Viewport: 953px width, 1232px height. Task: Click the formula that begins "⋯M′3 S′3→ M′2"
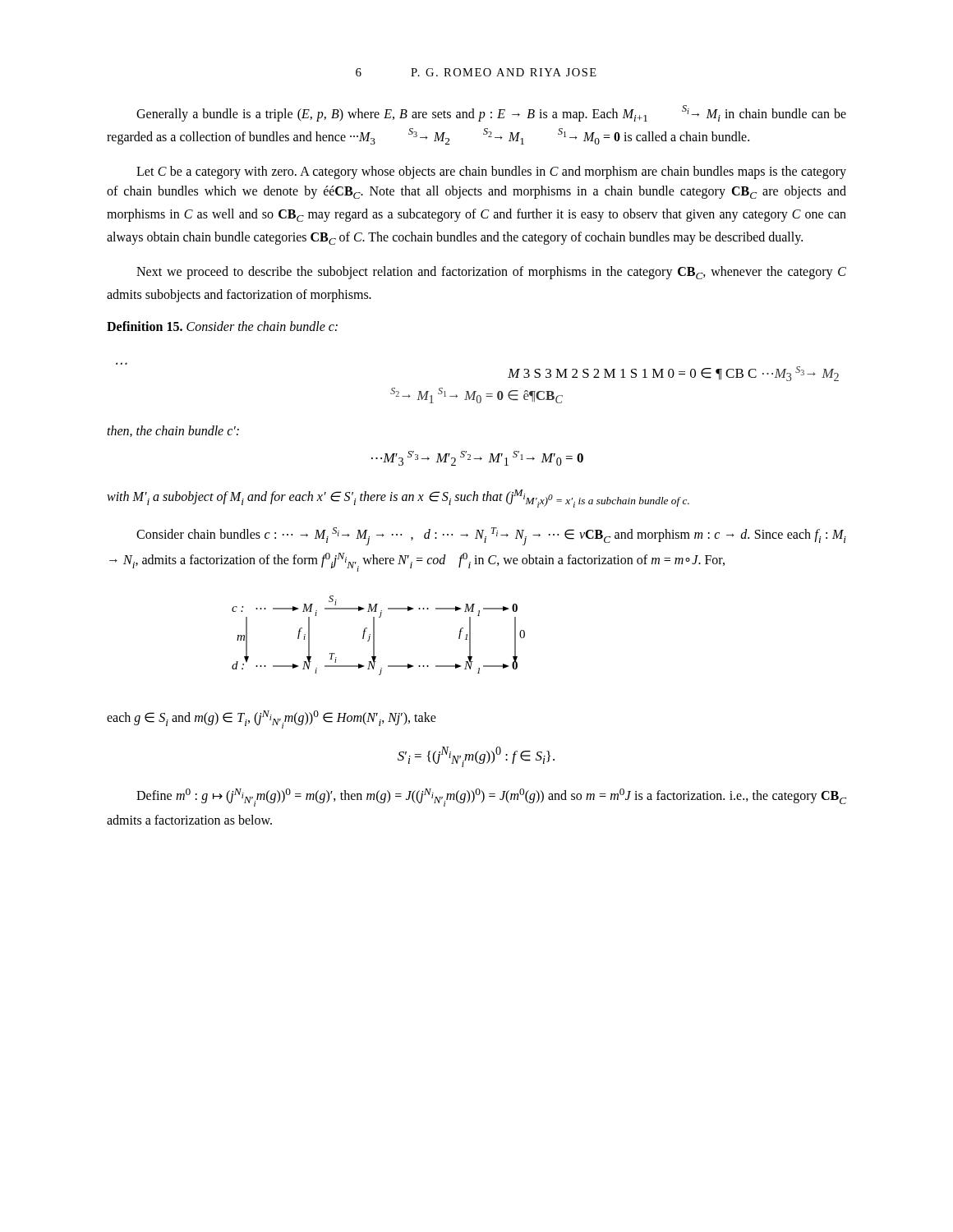coord(476,458)
